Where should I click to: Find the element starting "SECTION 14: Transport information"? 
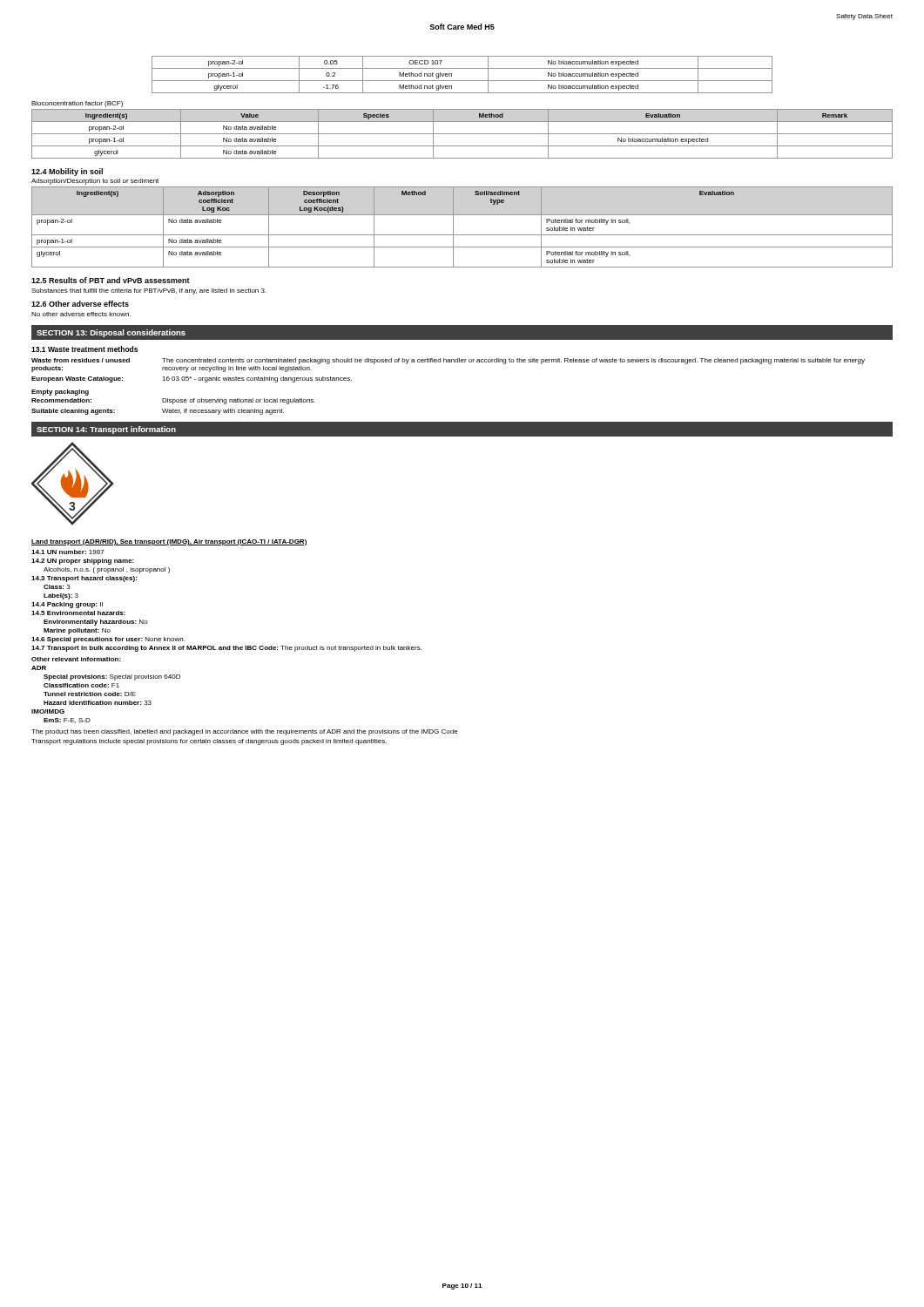(106, 429)
